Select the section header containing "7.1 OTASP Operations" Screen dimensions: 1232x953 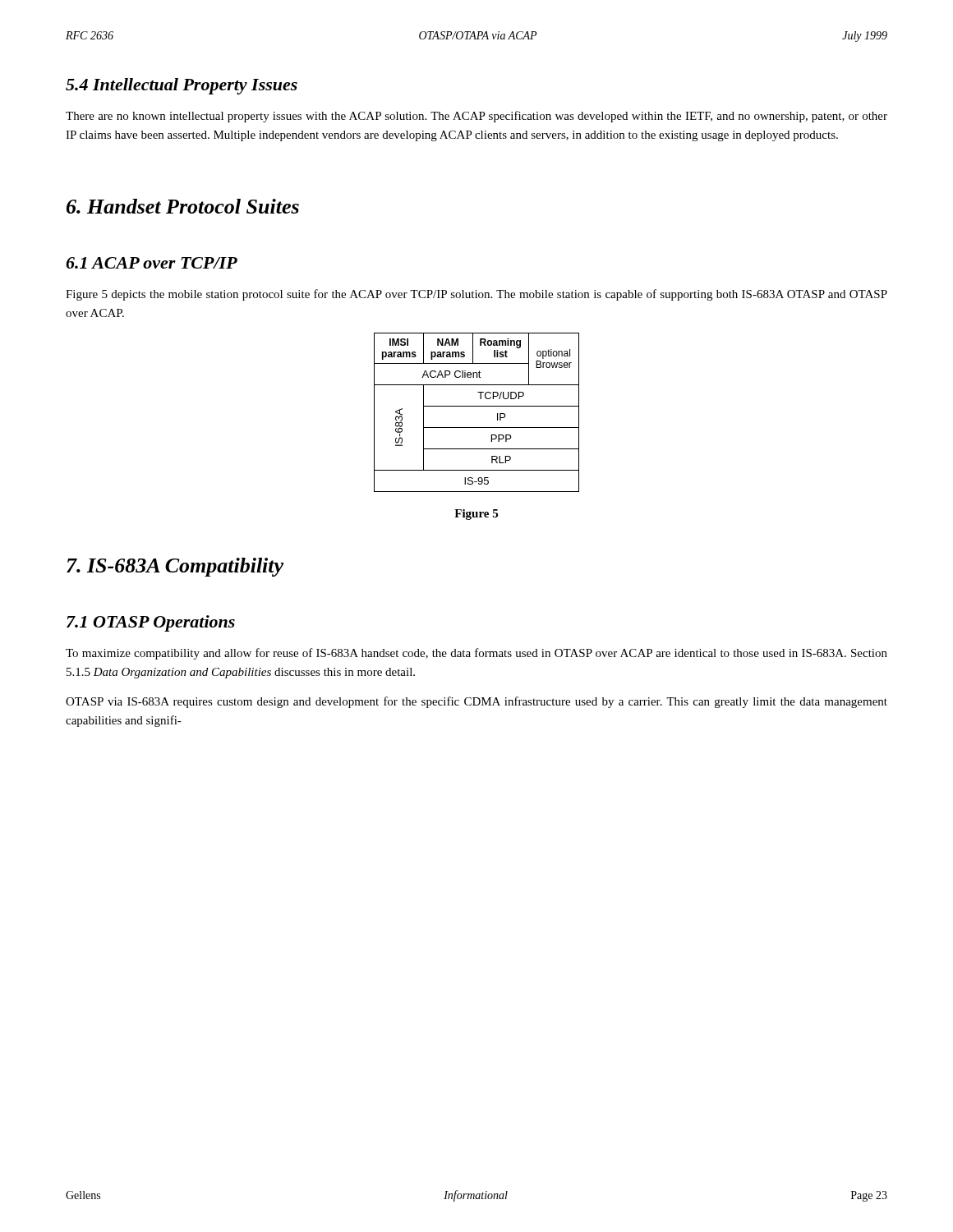pyautogui.click(x=151, y=623)
